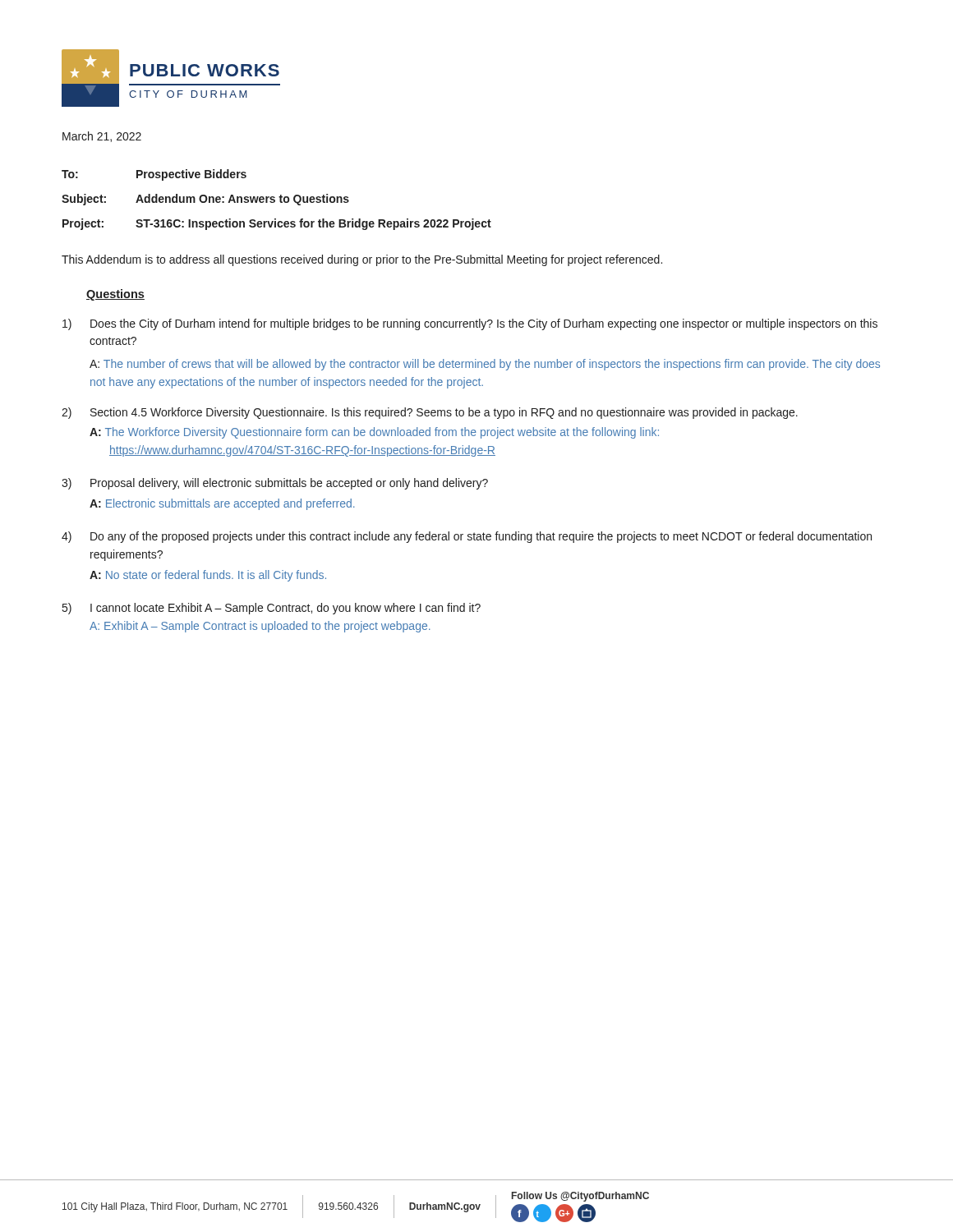Find the block on this page that starts "Project: ST-316C: Inspection Services for the Bridge"
Image resolution: width=953 pixels, height=1232 pixels.
point(276,223)
